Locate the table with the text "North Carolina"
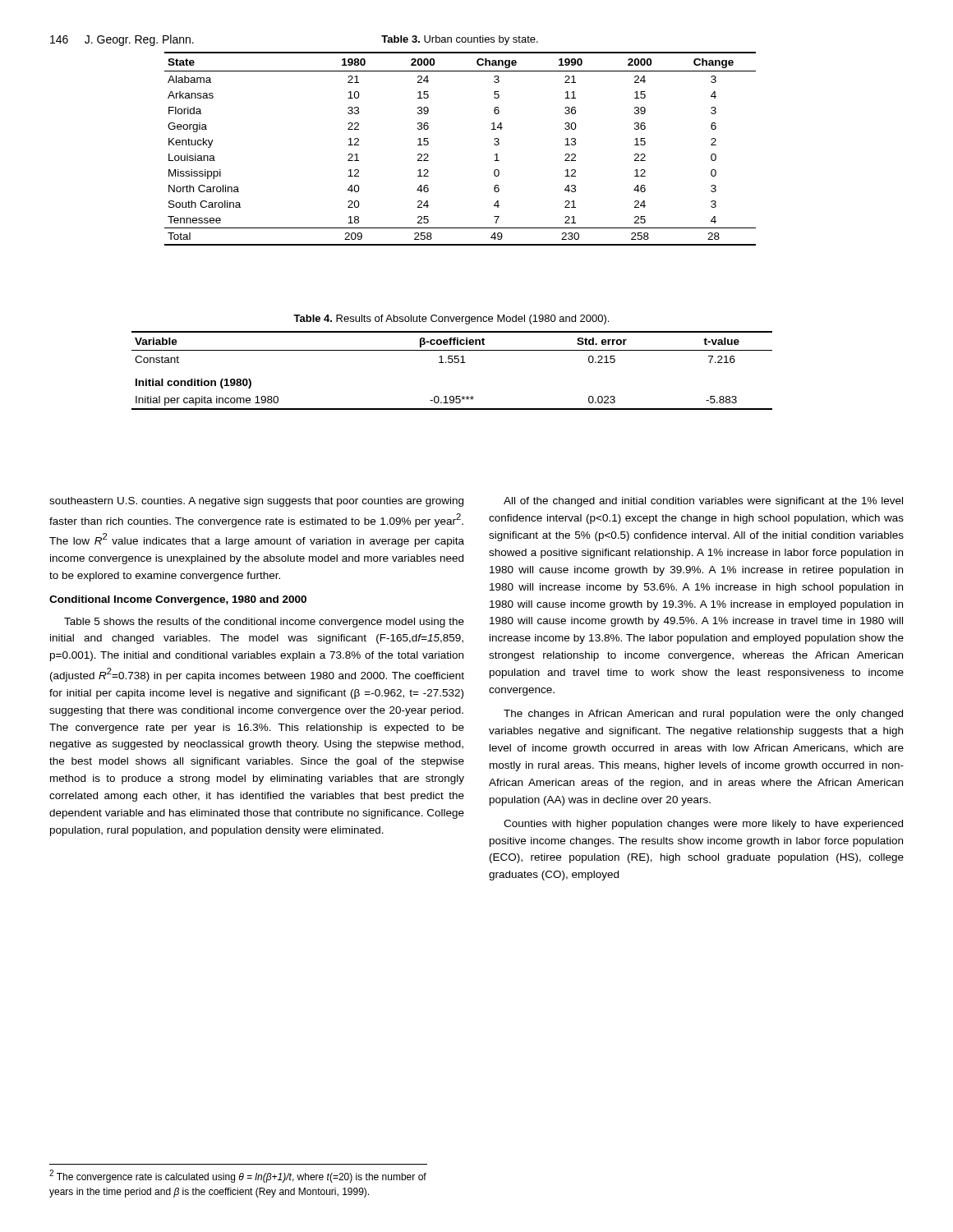Image resolution: width=953 pixels, height=1232 pixels. [x=460, y=149]
